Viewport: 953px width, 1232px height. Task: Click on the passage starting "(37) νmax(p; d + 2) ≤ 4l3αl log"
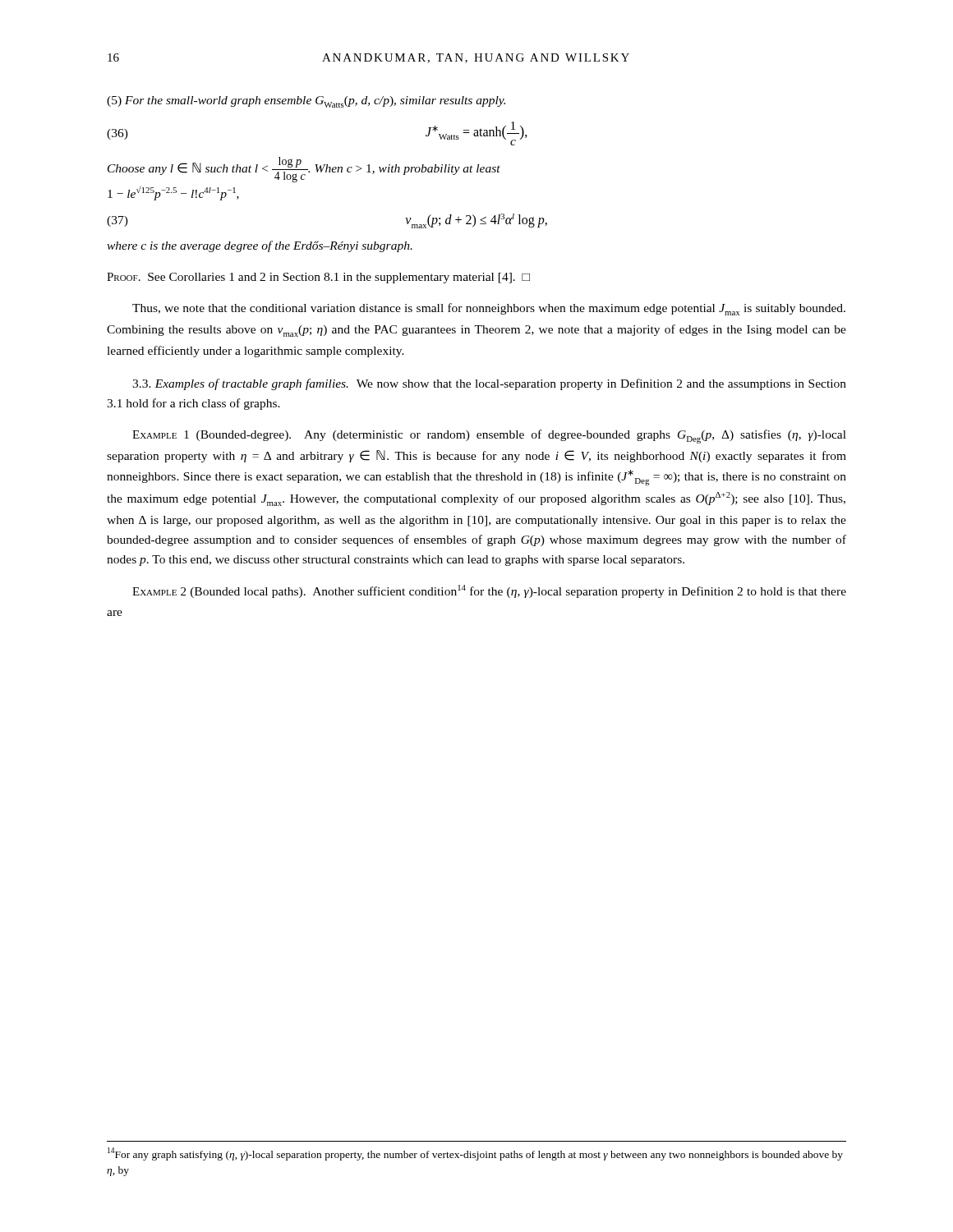point(476,220)
